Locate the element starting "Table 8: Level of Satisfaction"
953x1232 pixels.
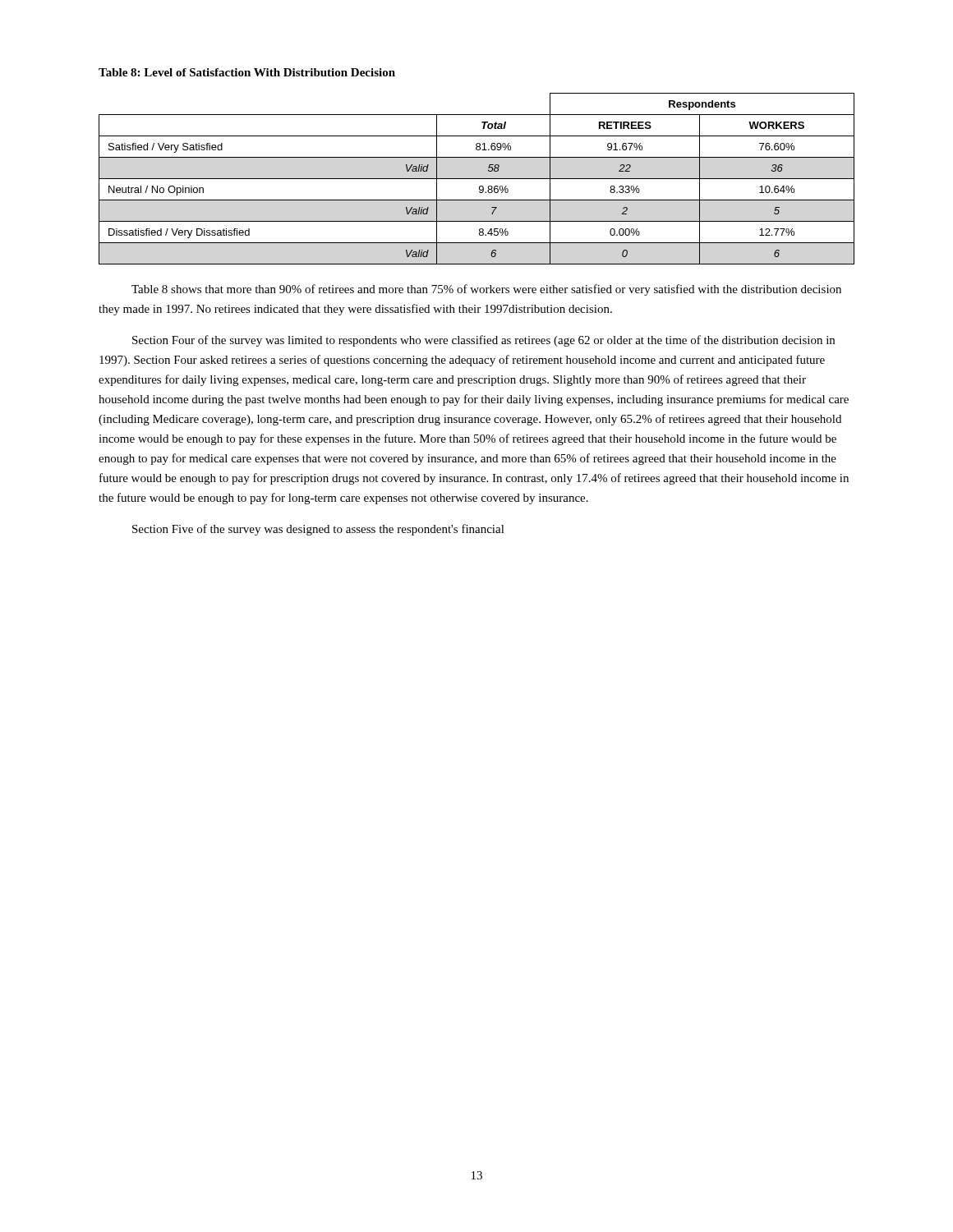point(247,72)
